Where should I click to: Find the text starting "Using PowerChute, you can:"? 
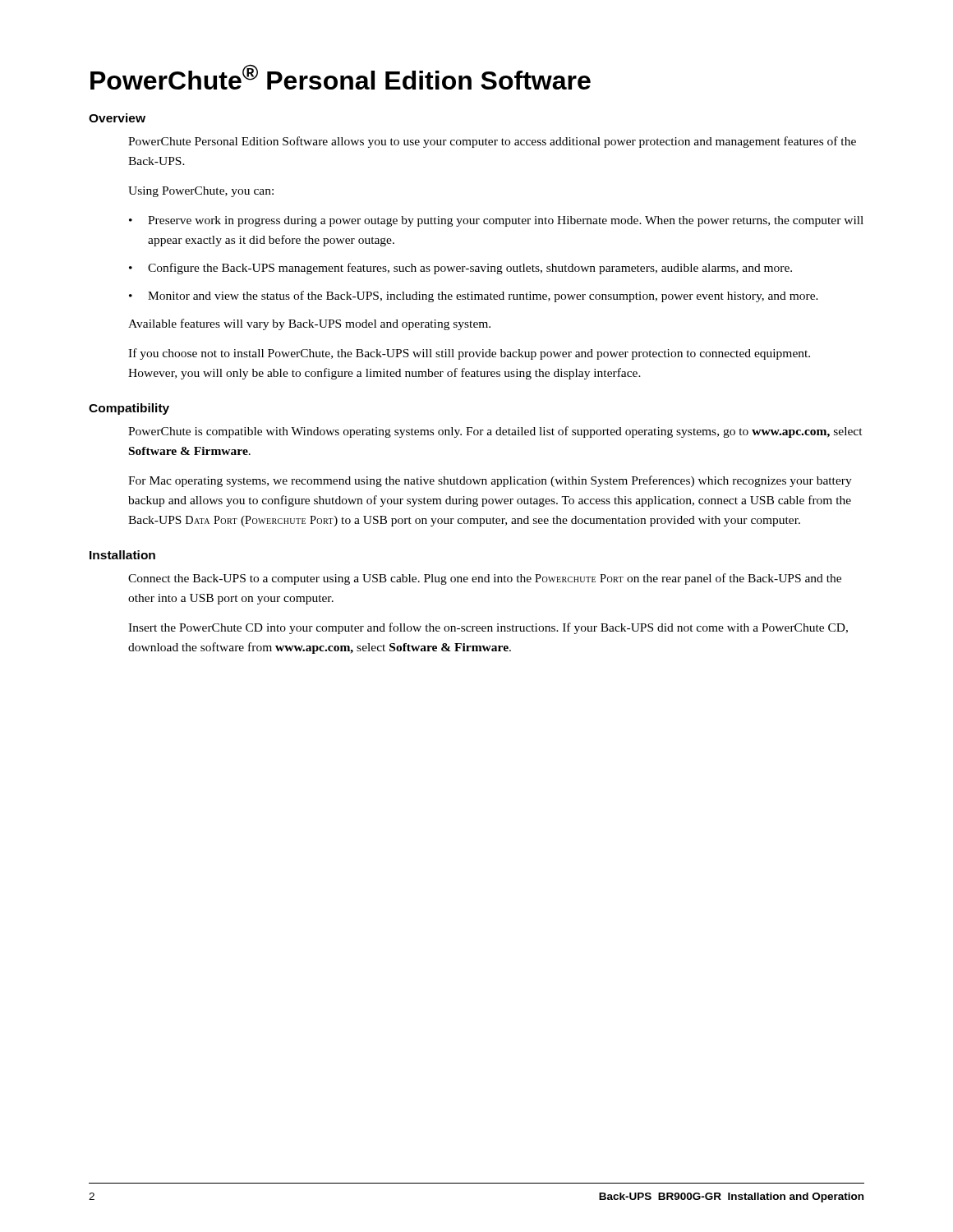(201, 190)
